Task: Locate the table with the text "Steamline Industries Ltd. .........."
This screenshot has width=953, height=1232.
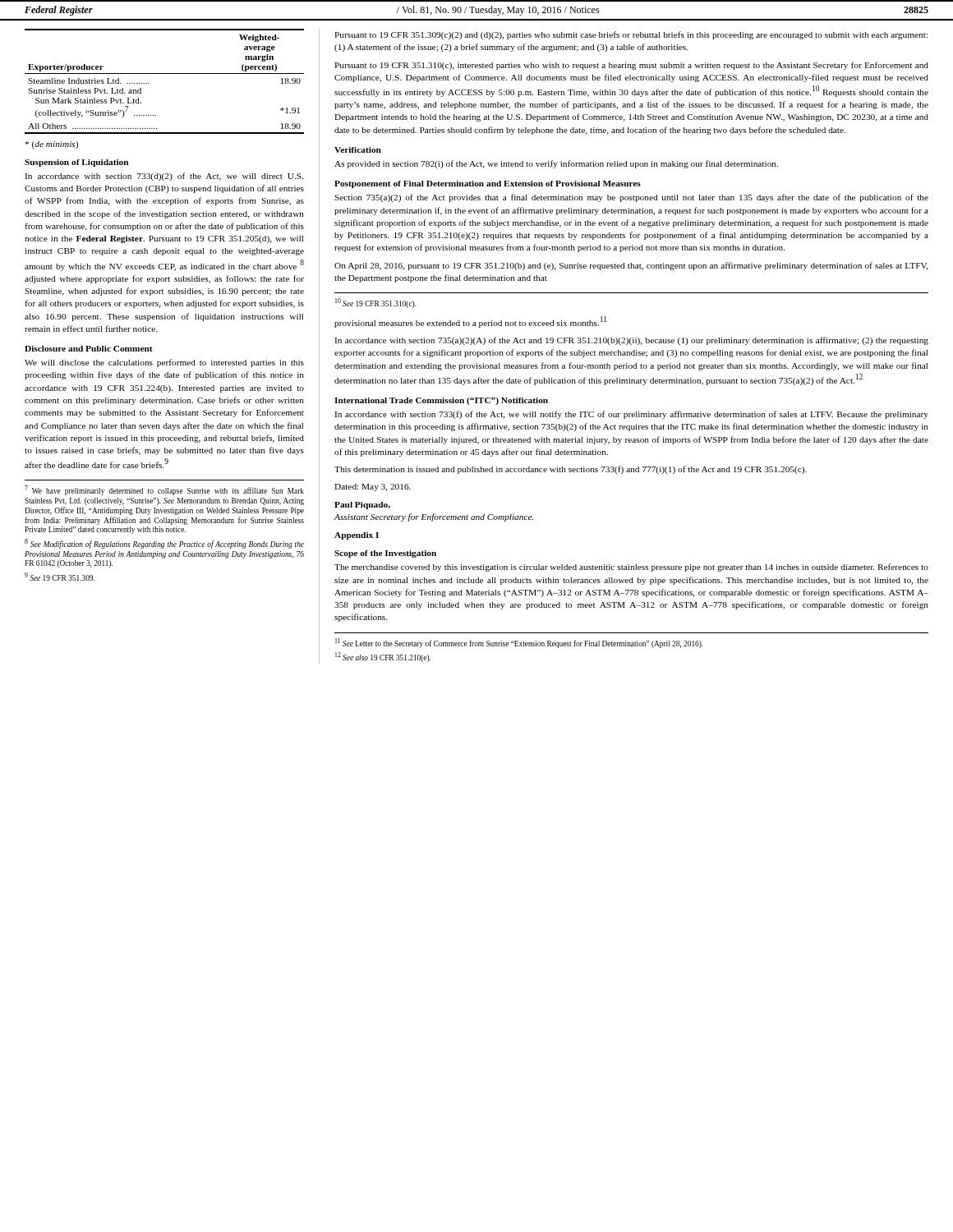Action: tap(164, 81)
